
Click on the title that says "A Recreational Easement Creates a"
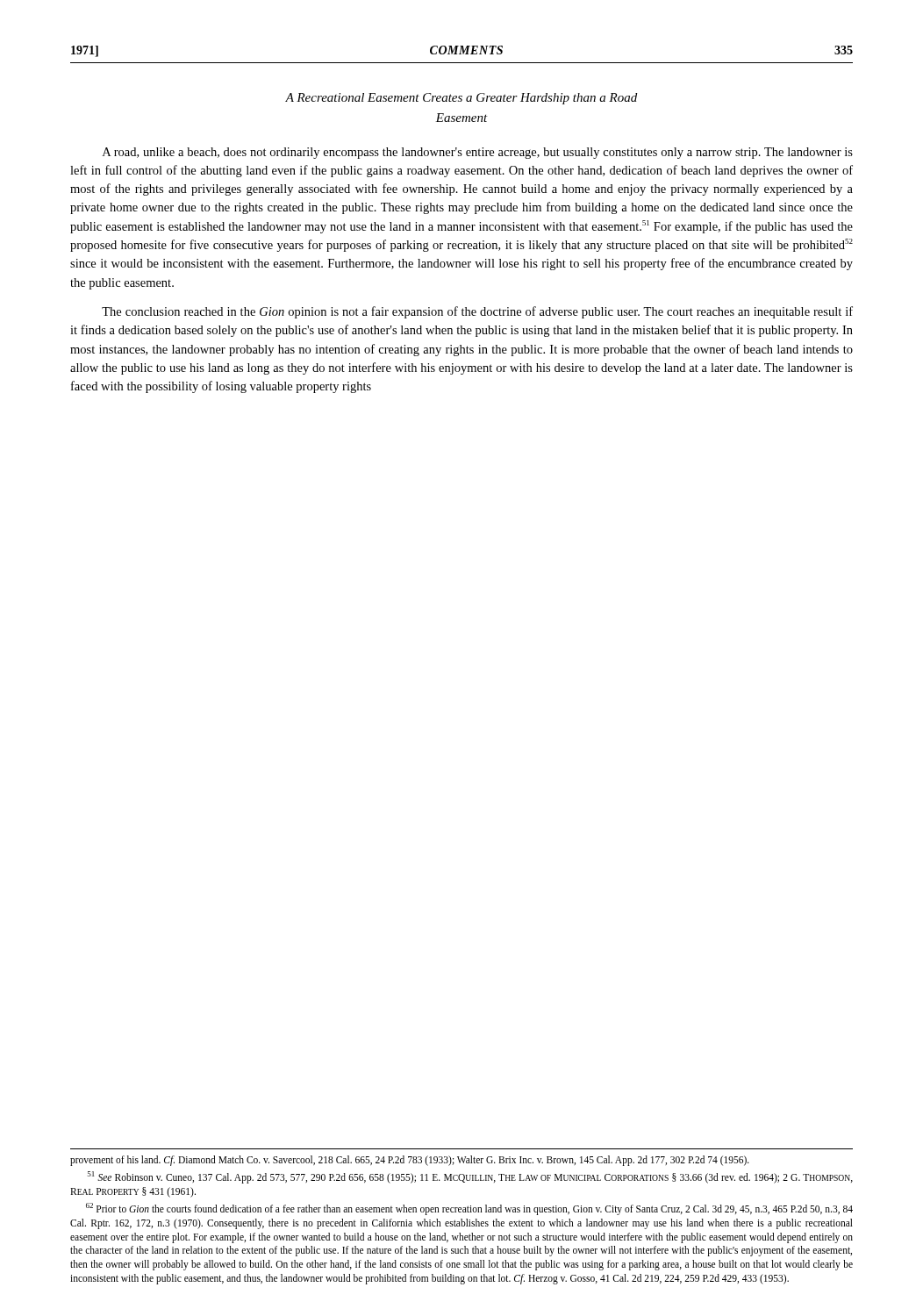[462, 108]
